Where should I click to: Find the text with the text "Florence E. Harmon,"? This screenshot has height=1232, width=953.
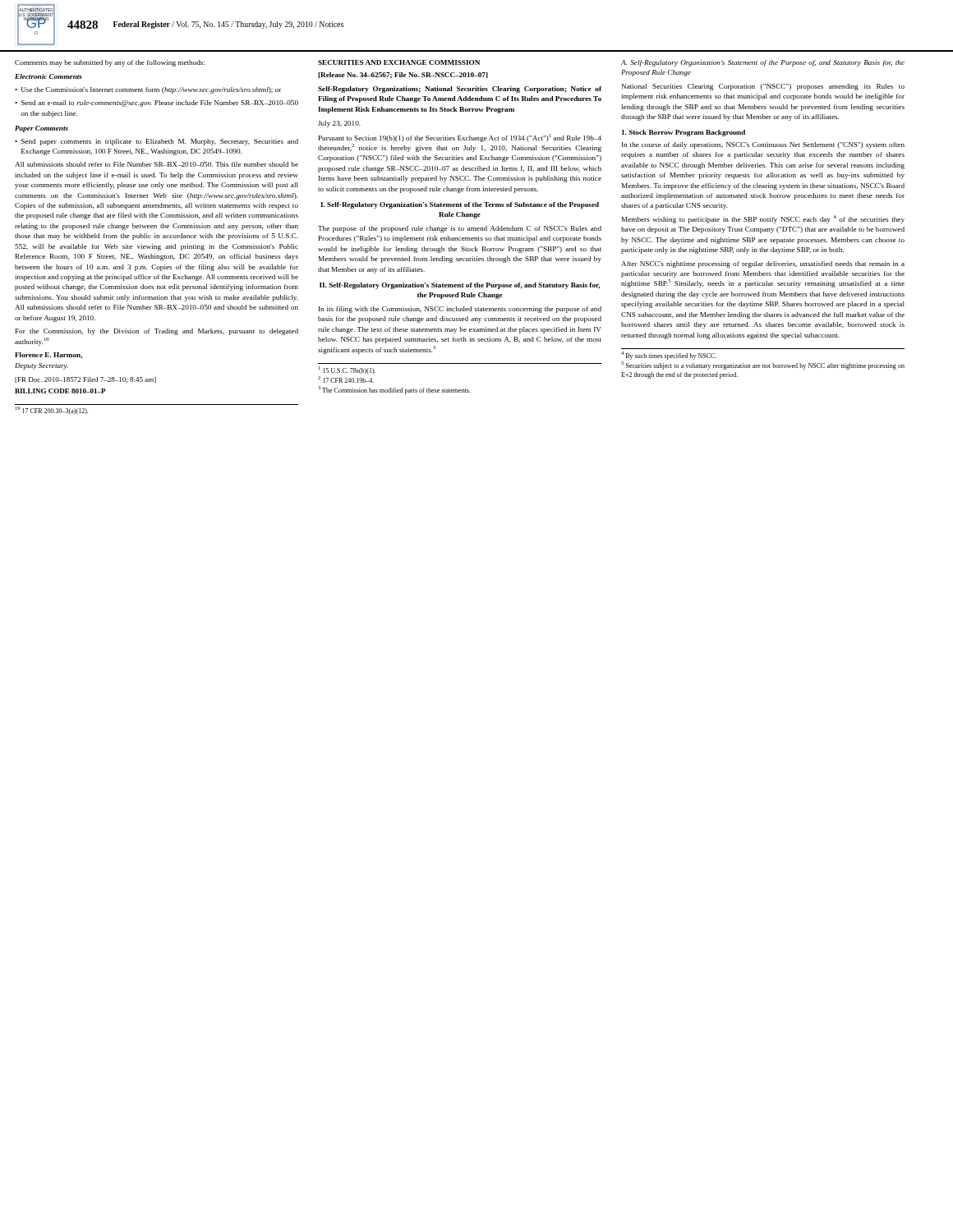49,355
